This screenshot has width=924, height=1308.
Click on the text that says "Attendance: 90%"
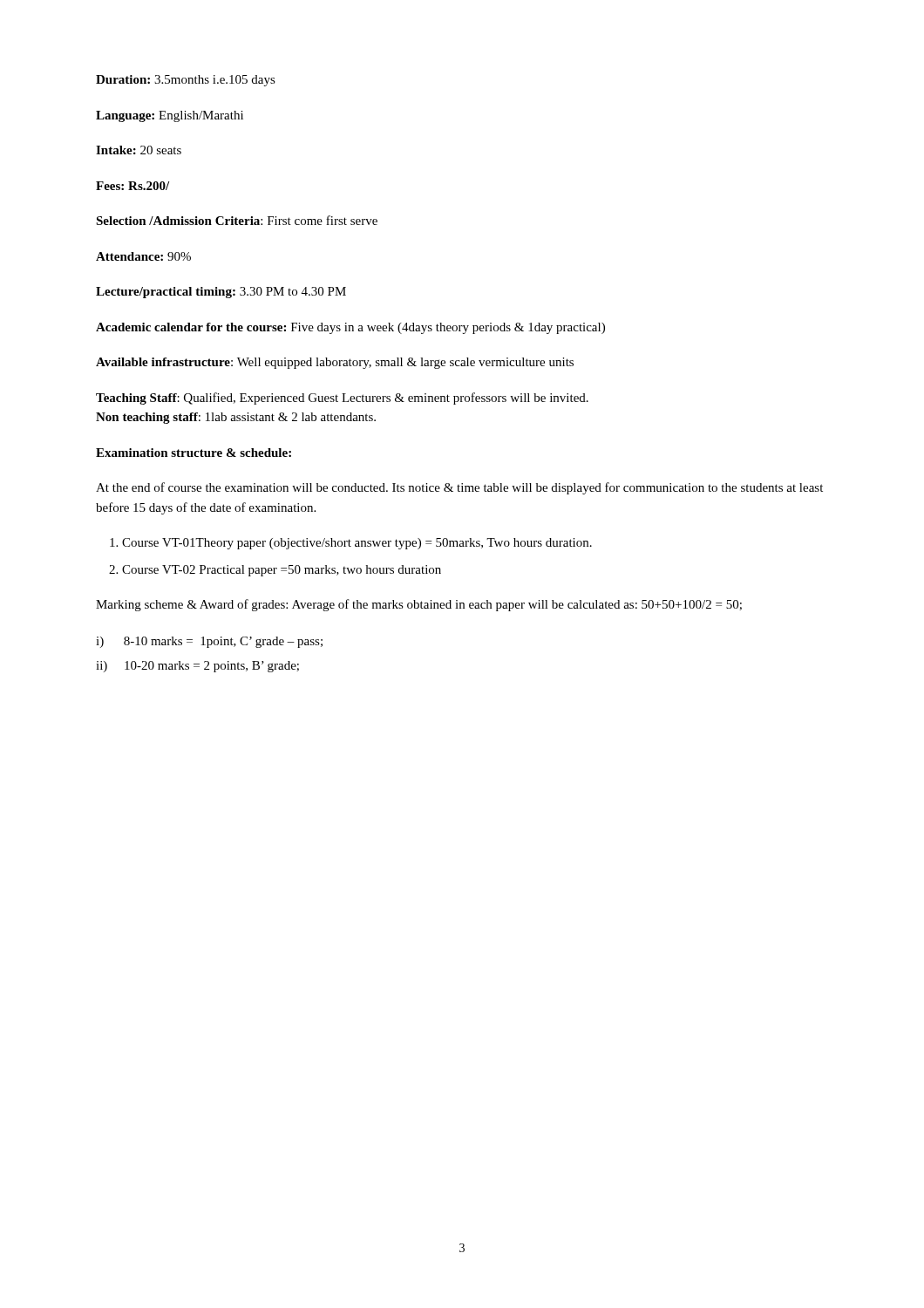click(x=144, y=256)
